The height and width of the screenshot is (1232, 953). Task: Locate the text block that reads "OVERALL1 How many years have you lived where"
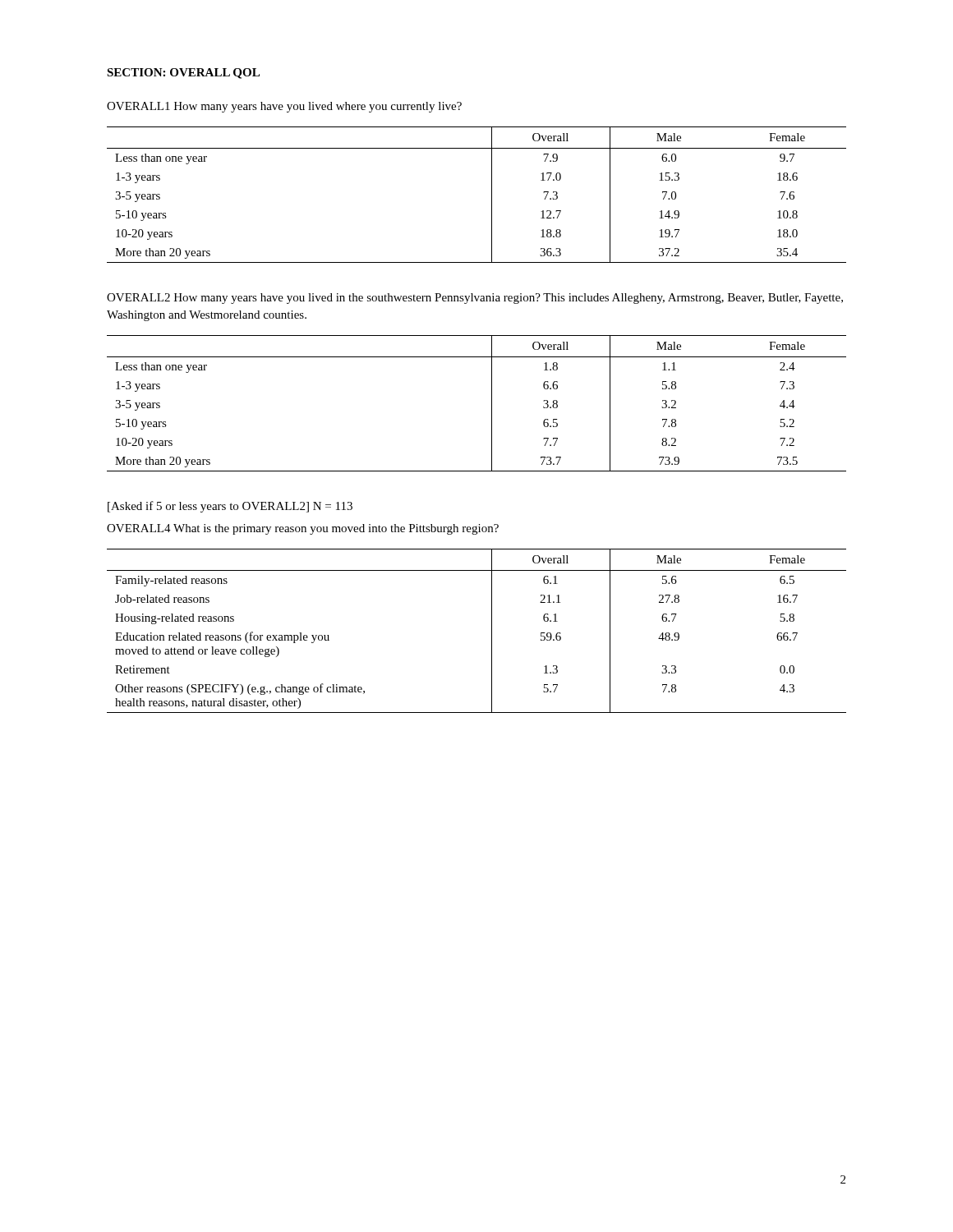click(284, 106)
